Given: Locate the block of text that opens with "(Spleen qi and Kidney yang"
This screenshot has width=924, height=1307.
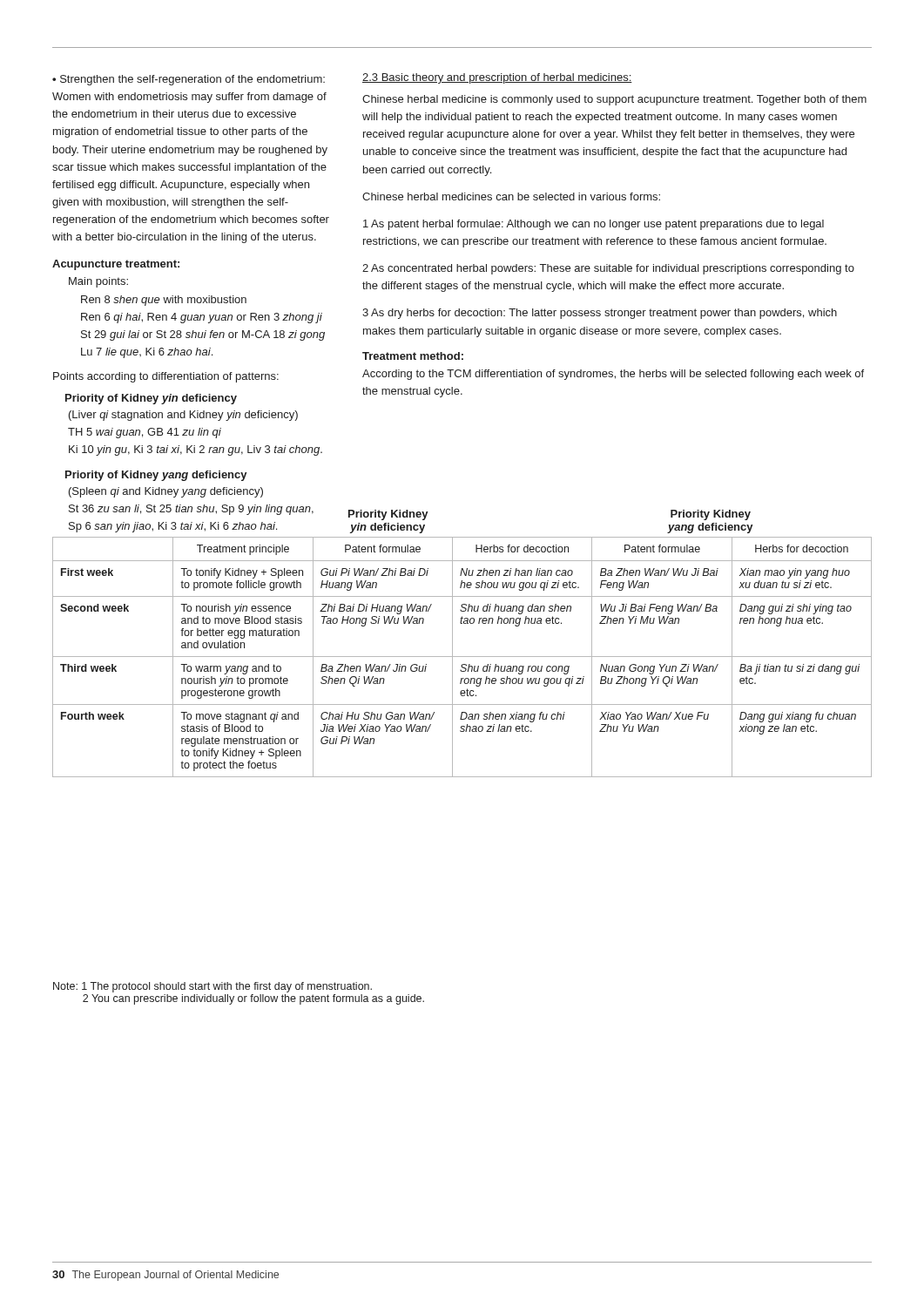Looking at the screenshot, I should tap(199, 509).
